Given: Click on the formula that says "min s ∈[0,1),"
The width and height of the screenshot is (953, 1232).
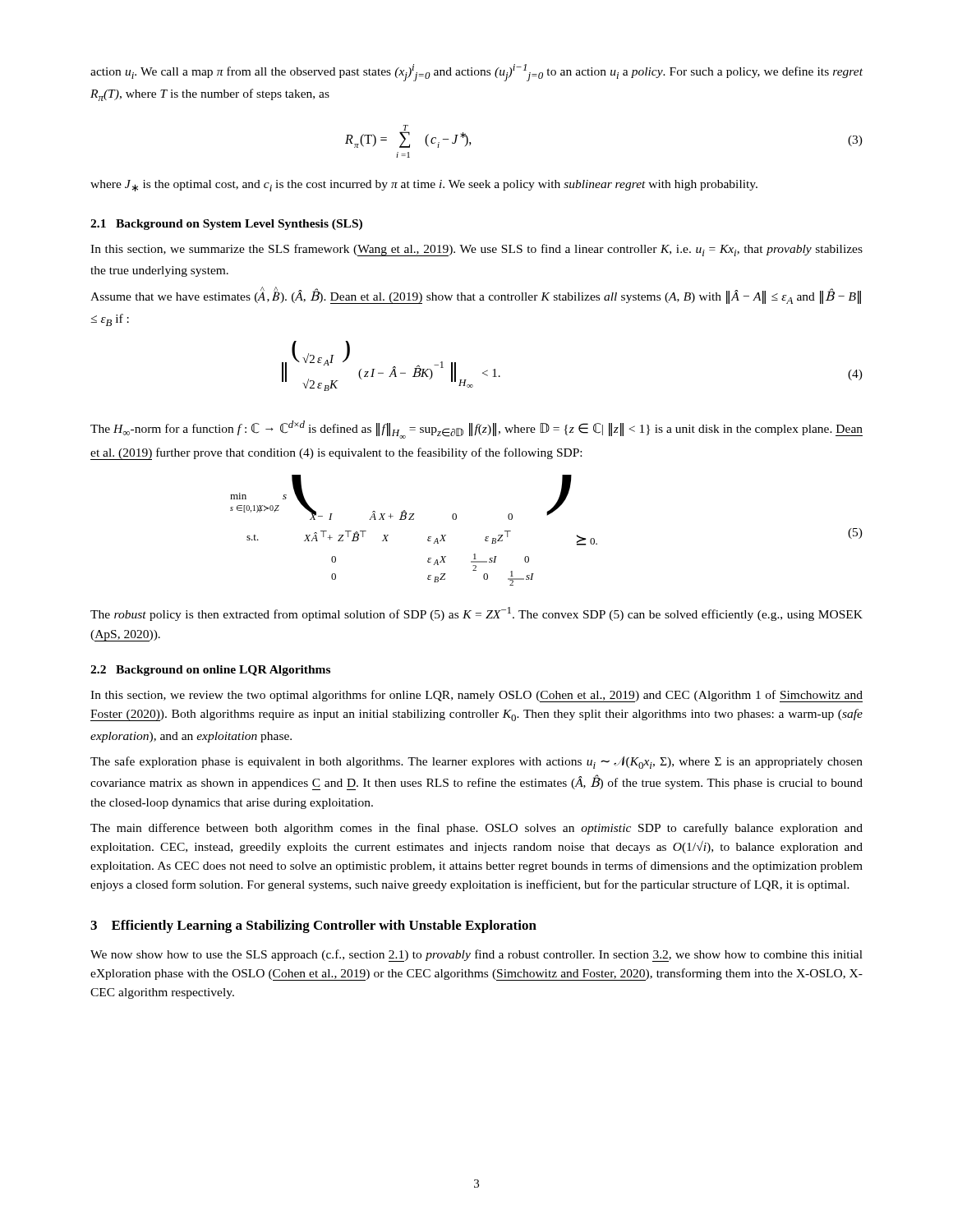Looking at the screenshot, I should [542, 532].
